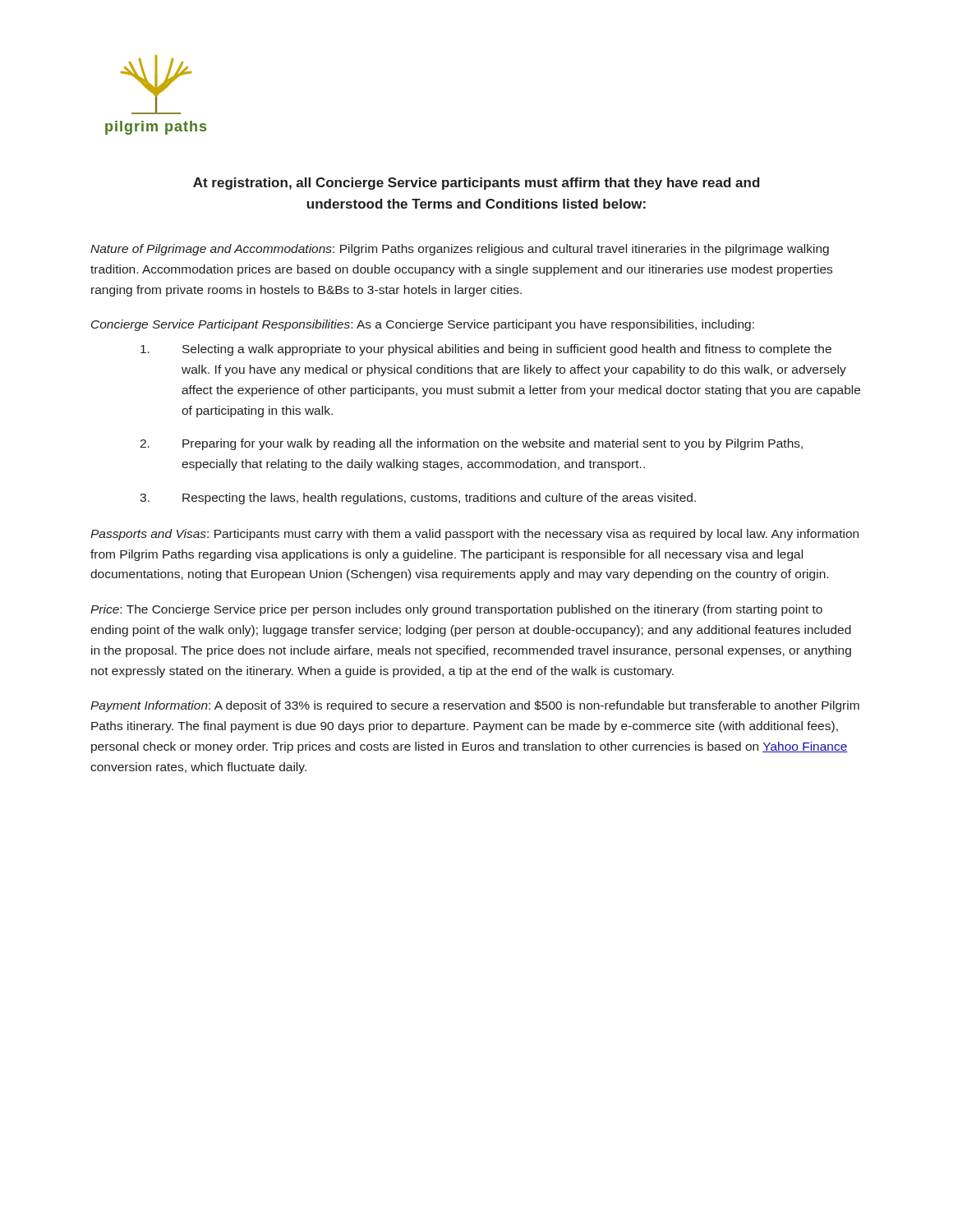This screenshot has width=953, height=1232.
Task: Locate the block of text that opens with "2. Preparing for"
Action: pyautogui.click(x=476, y=454)
